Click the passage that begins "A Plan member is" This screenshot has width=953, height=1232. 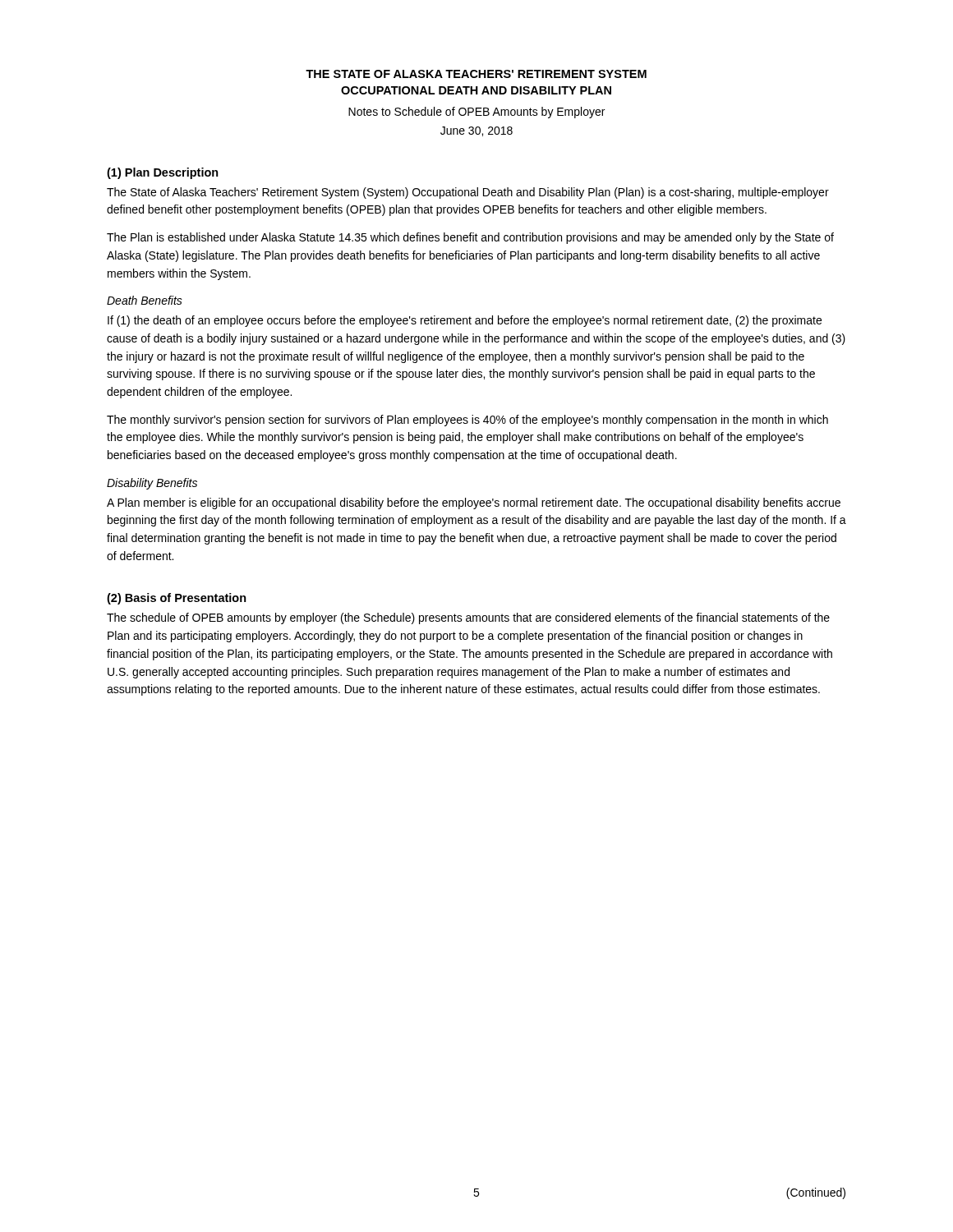click(x=476, y=529)
